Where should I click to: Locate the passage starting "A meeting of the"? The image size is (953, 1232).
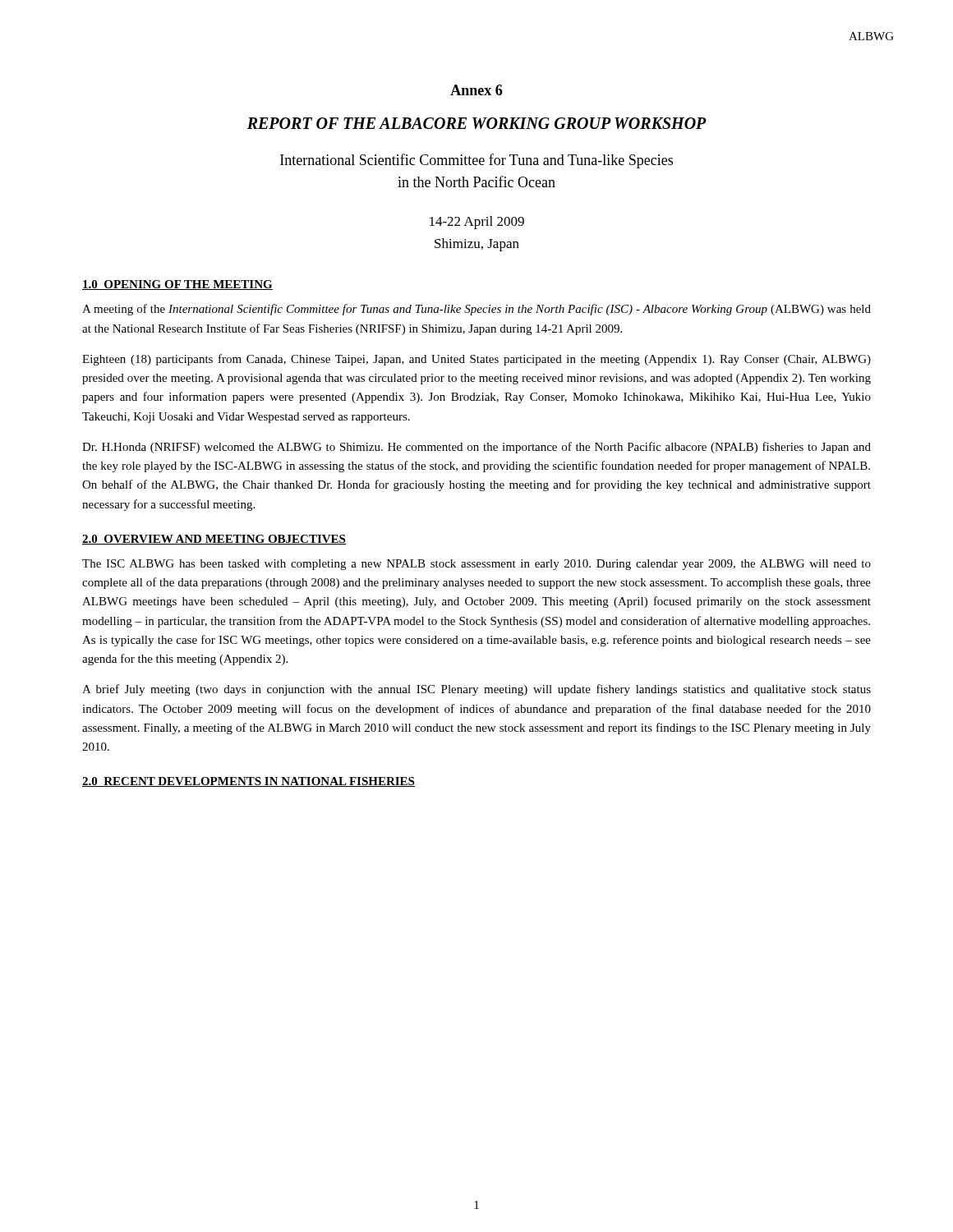tap(476, 319)
